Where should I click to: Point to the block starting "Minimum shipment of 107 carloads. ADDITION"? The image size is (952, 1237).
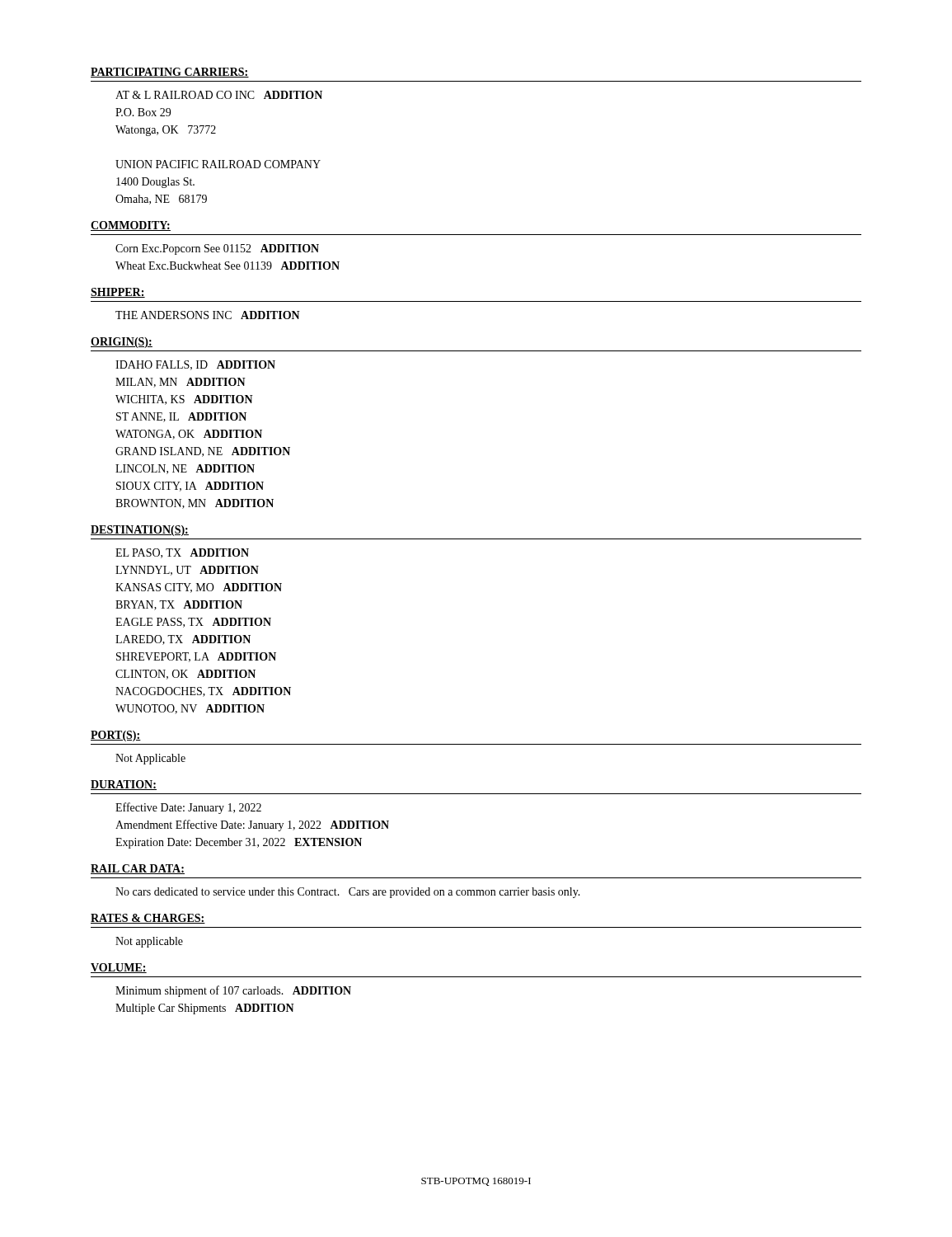tap(233, 991)
